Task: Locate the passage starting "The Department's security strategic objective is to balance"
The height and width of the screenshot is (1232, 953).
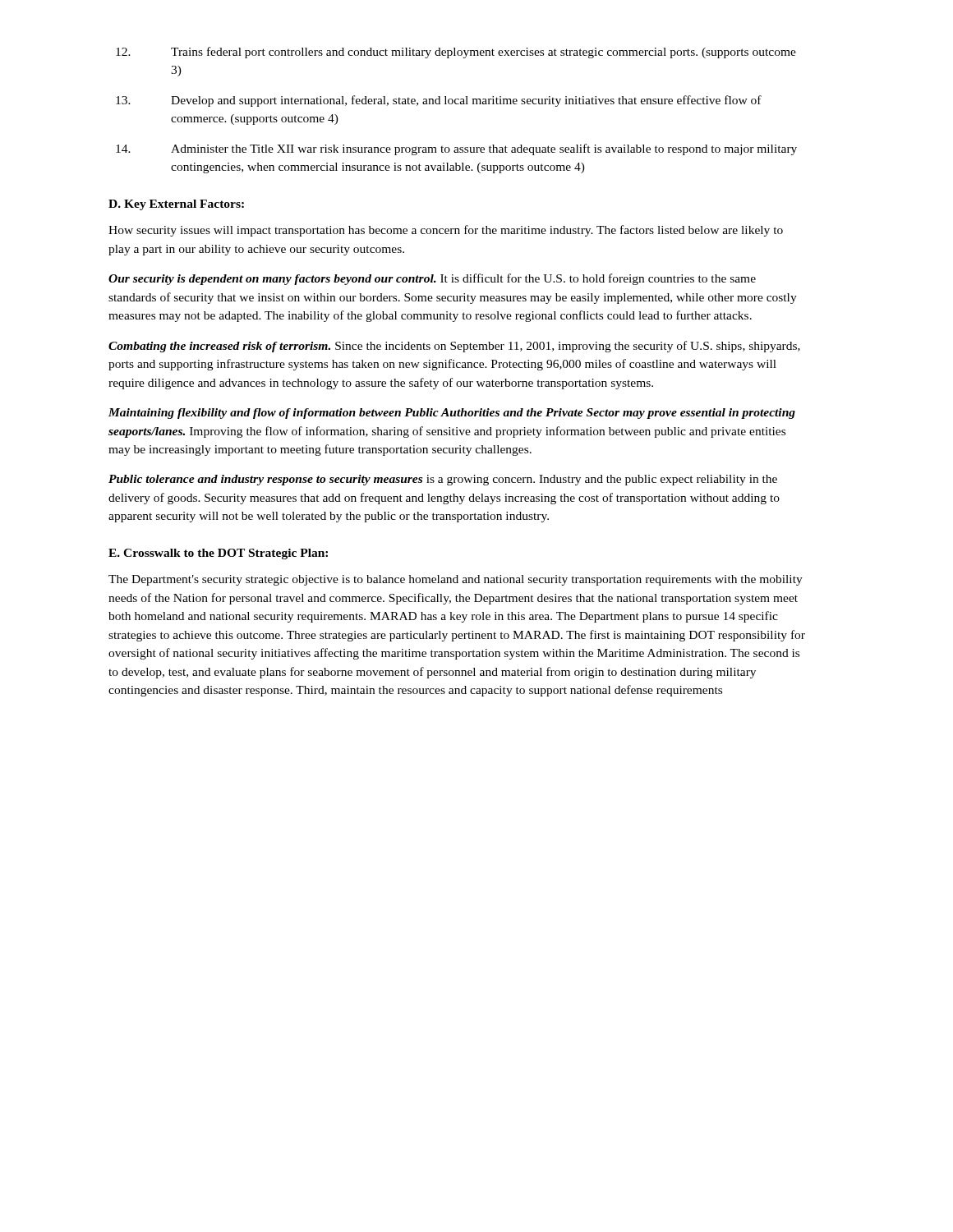Action: (x=457, y=634)
